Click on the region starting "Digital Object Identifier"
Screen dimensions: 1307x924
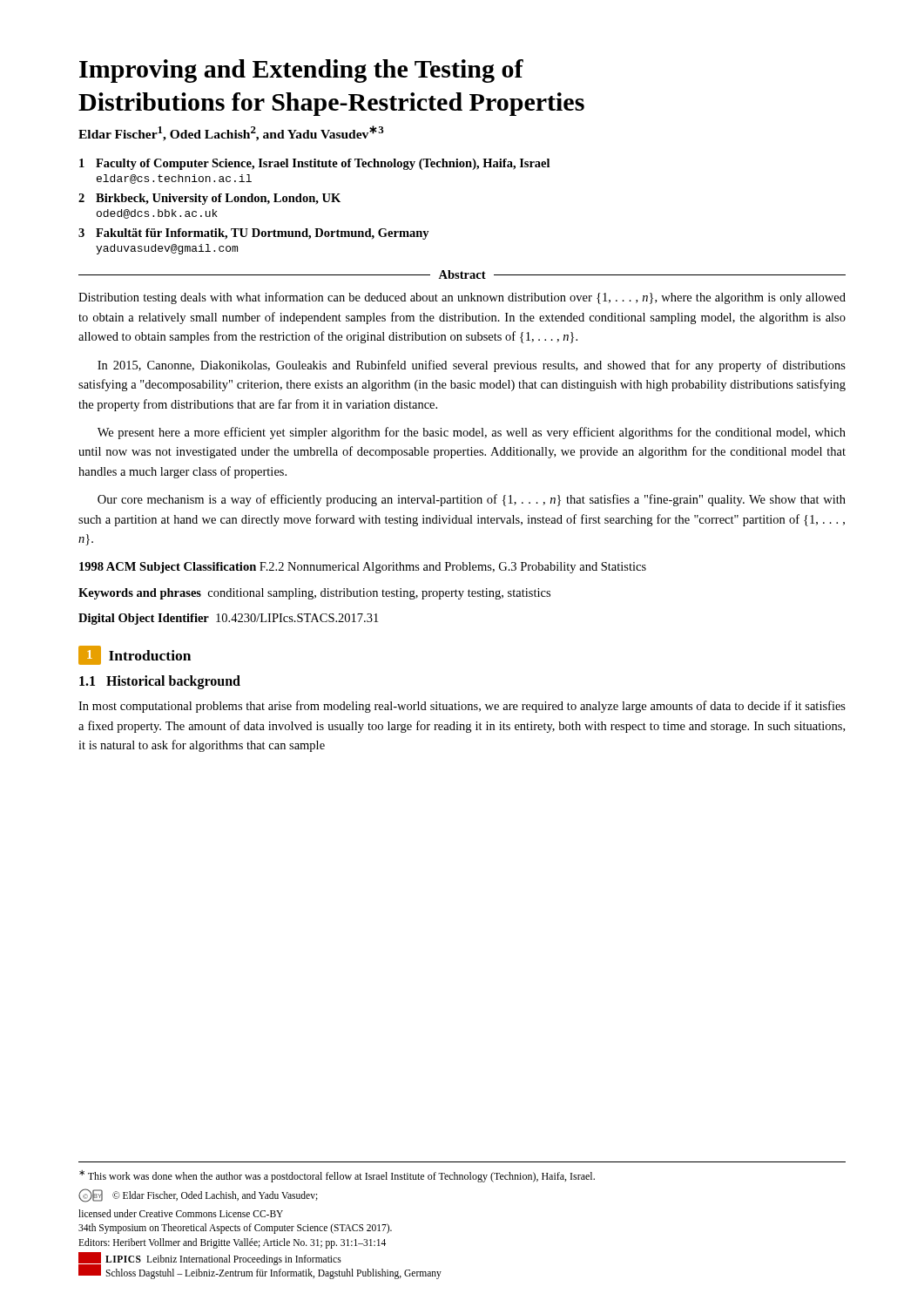coord(229,618)
